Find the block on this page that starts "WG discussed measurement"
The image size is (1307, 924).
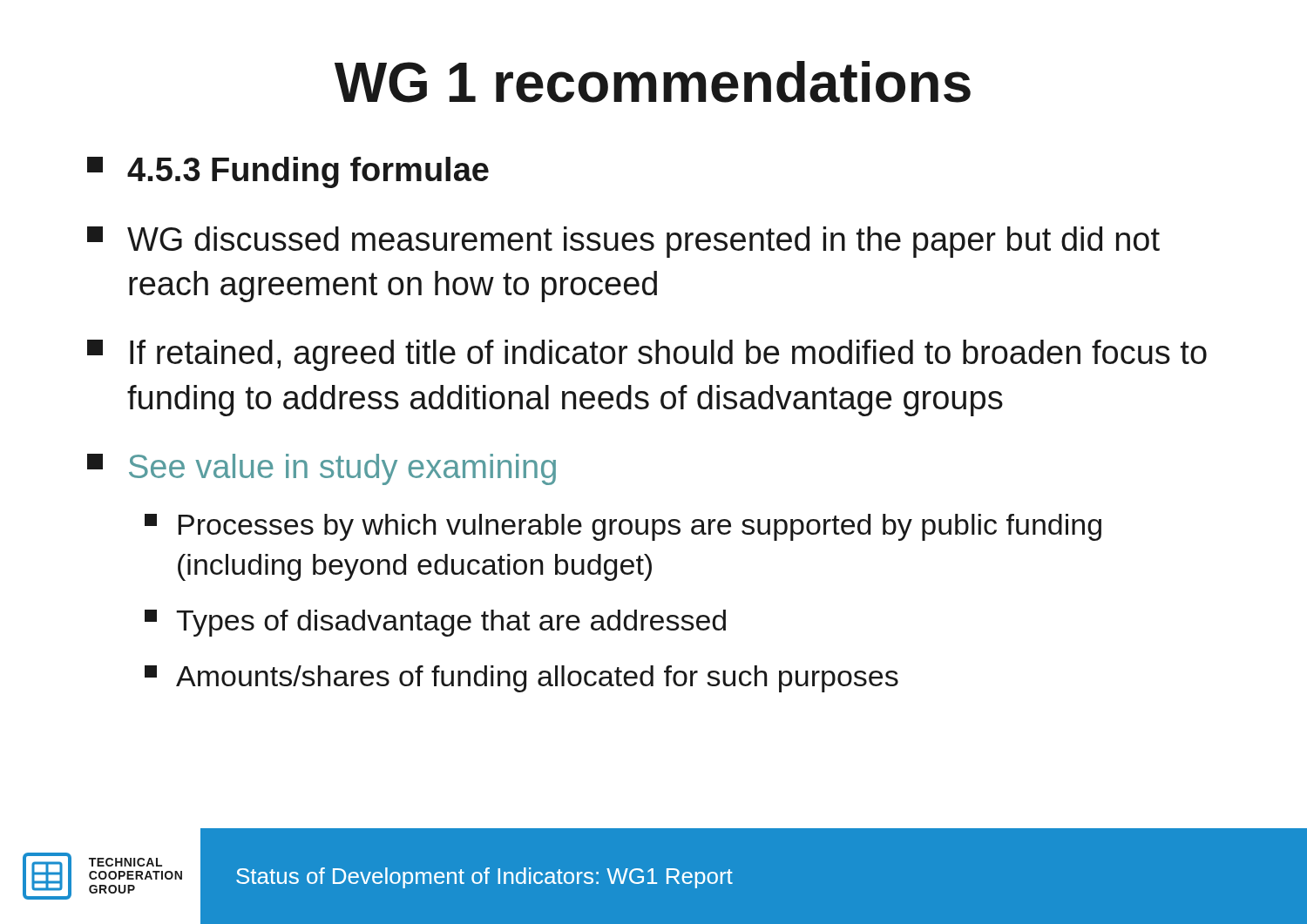[x=654, y=262]
